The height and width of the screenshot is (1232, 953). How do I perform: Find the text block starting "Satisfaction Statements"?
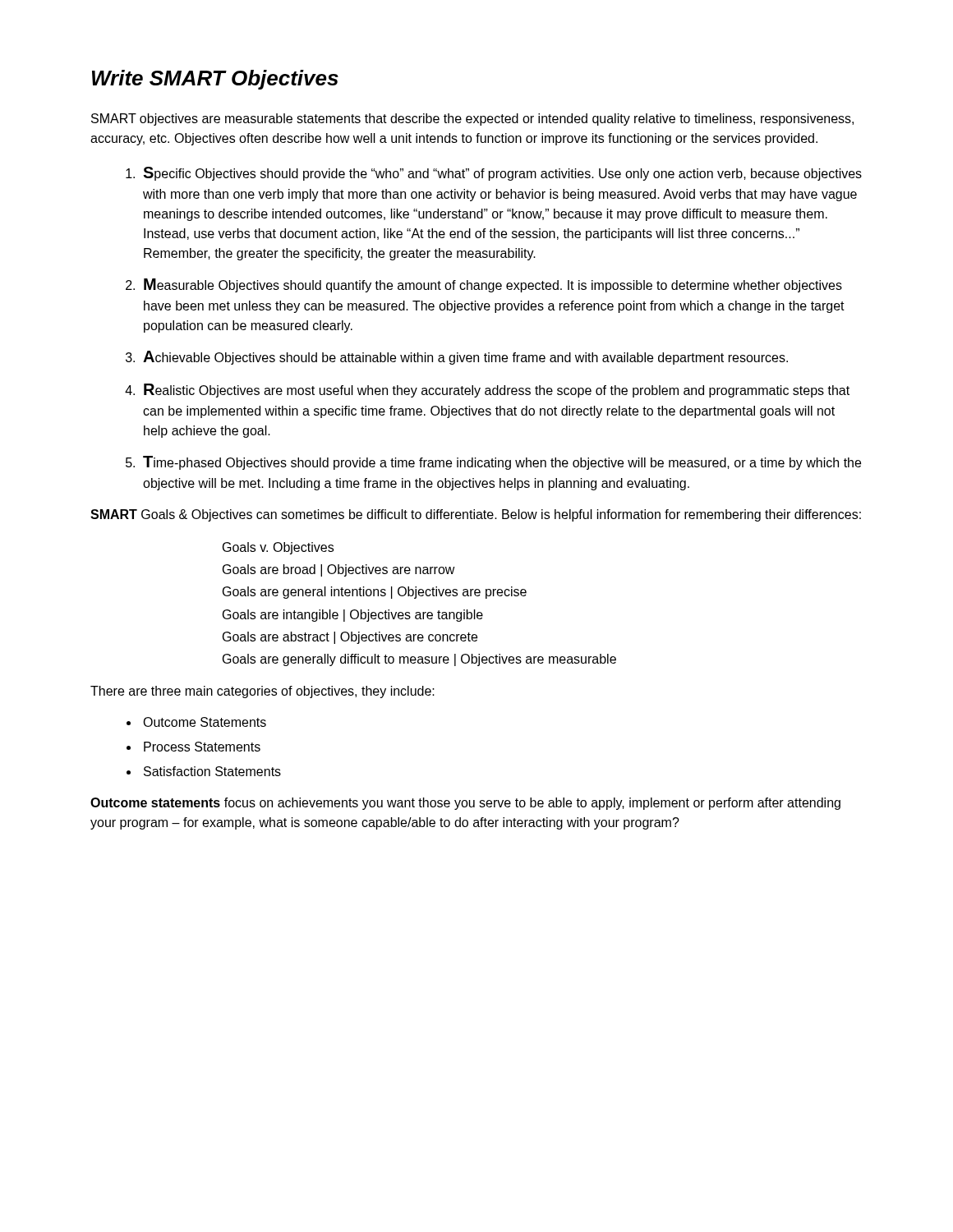pyautogui.click(x=212, y=772)
